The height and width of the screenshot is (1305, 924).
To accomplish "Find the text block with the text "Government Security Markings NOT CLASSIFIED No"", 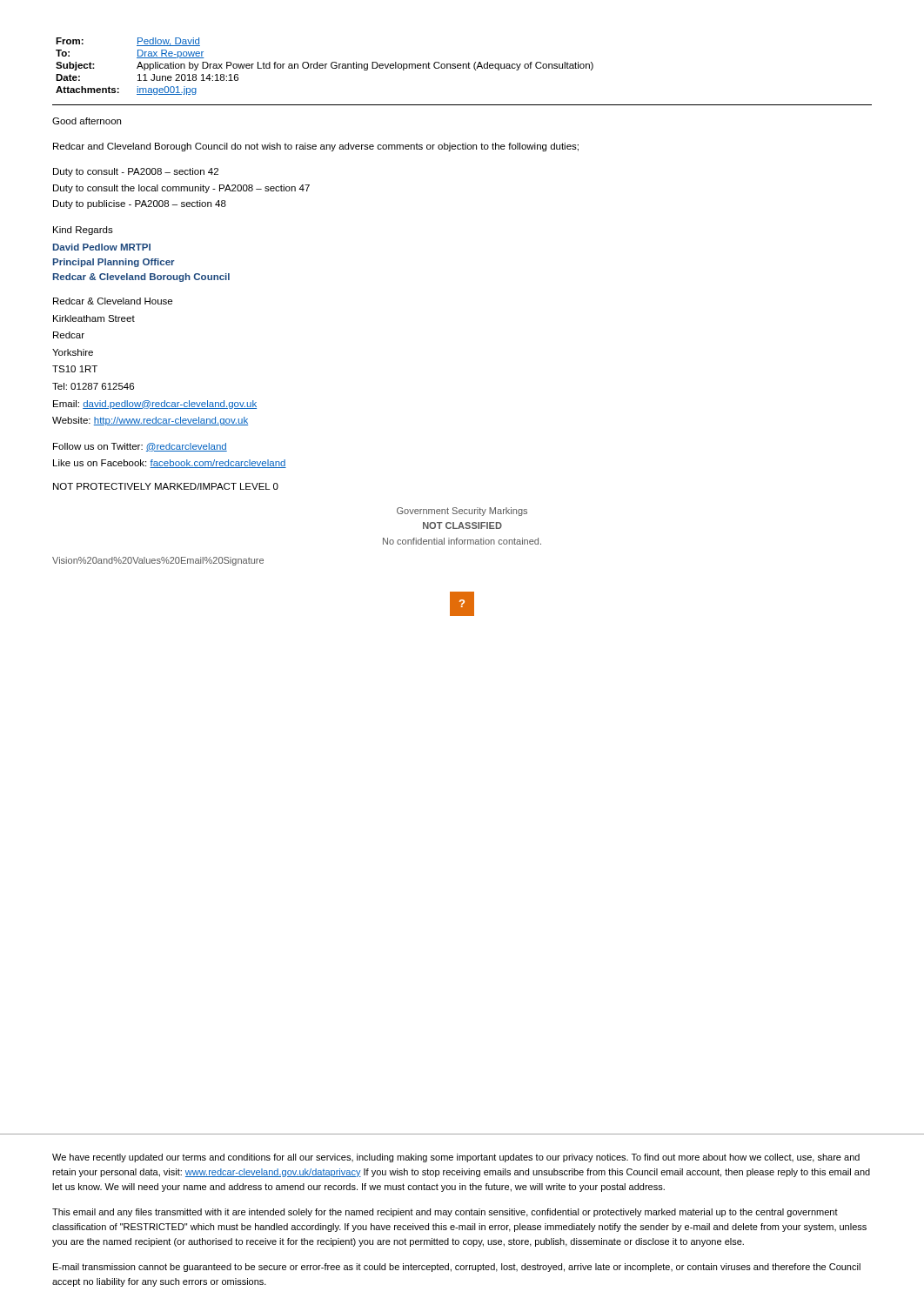I will [462, 526].
